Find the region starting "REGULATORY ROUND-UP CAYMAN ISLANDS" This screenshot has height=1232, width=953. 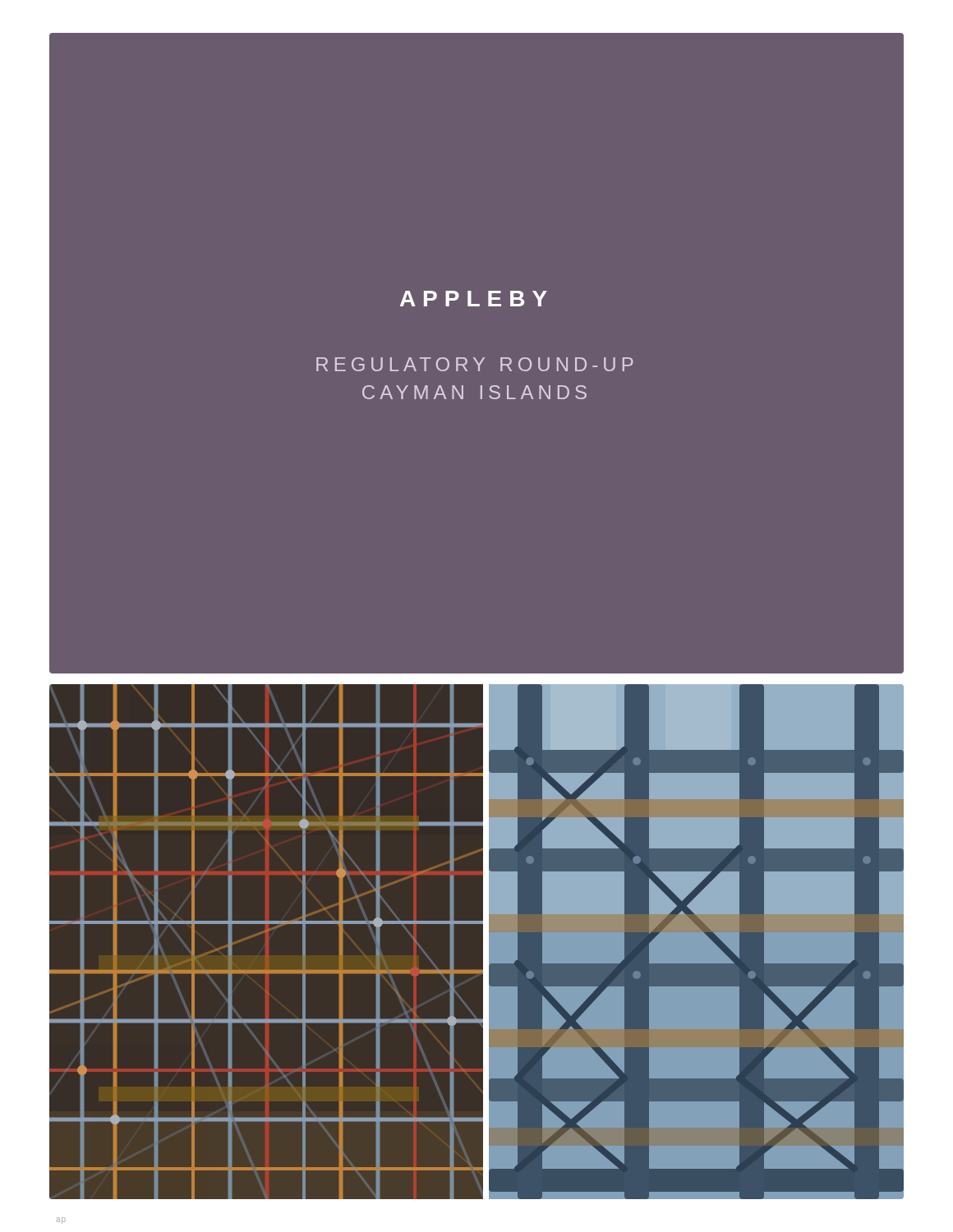(x=476, y=379)
